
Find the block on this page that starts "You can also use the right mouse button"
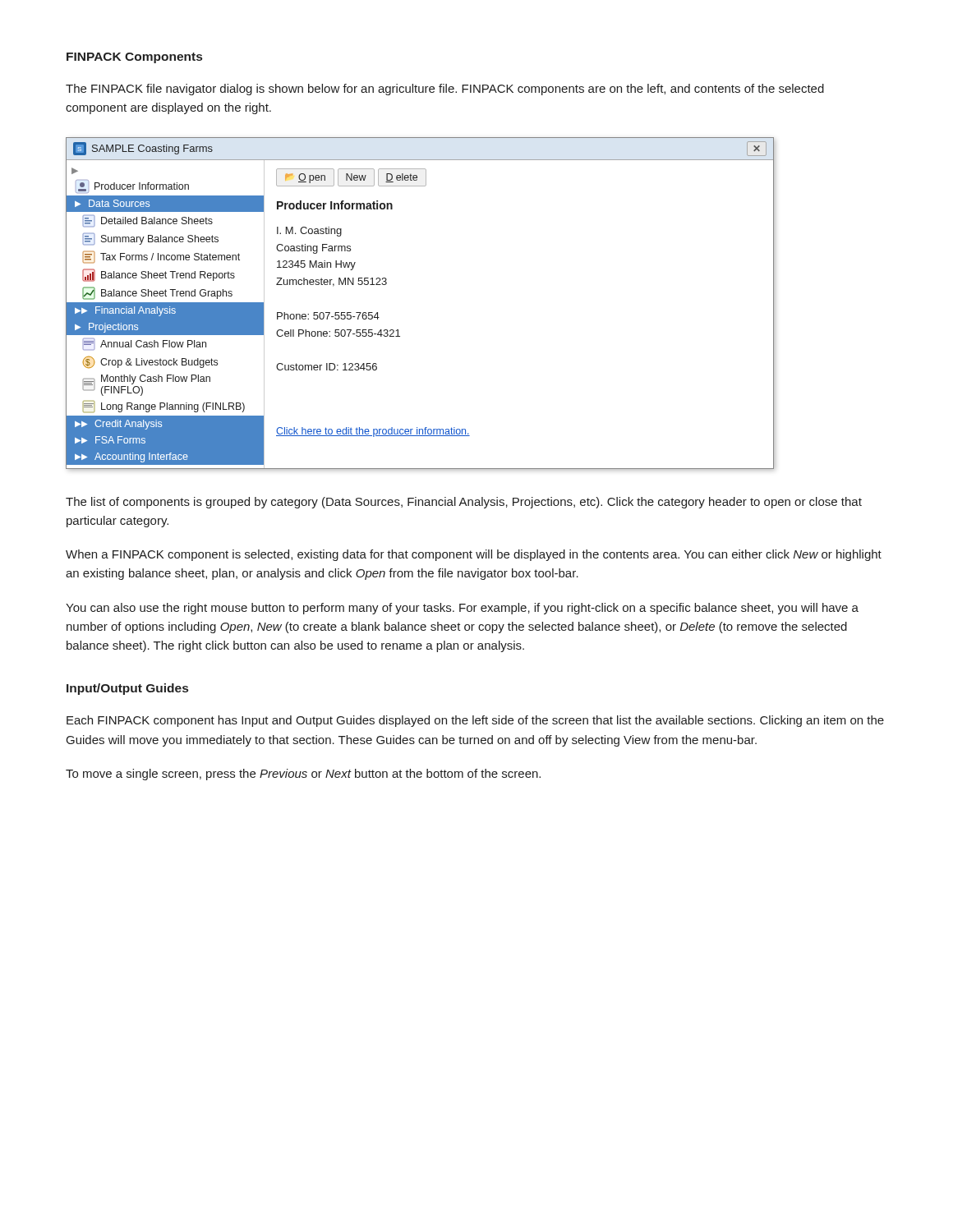point(462,626)
